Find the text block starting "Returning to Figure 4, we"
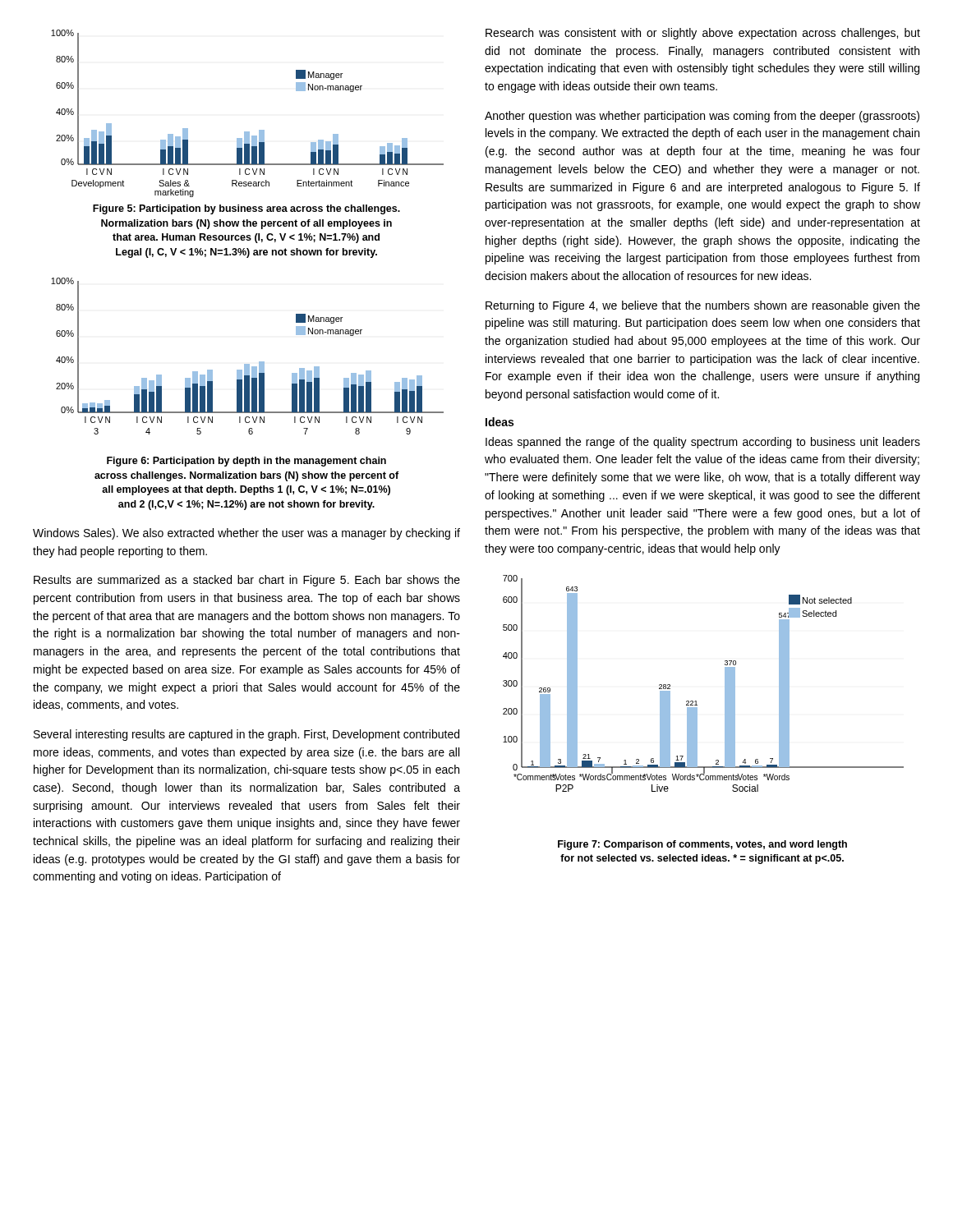The image size is (953, 1232). [x=702, y=350]
